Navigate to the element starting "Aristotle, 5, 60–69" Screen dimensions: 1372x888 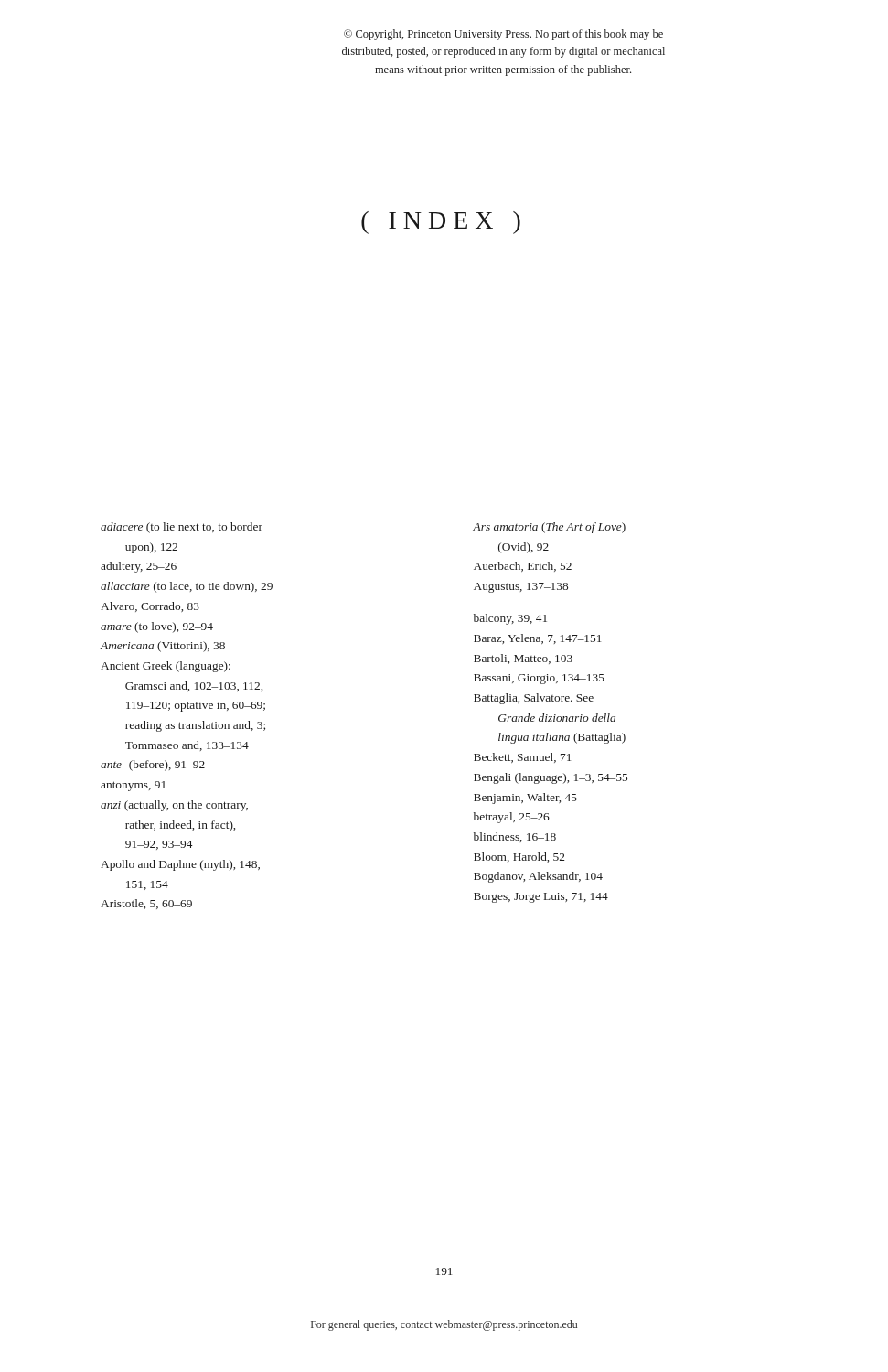click(x=147, y=904)
